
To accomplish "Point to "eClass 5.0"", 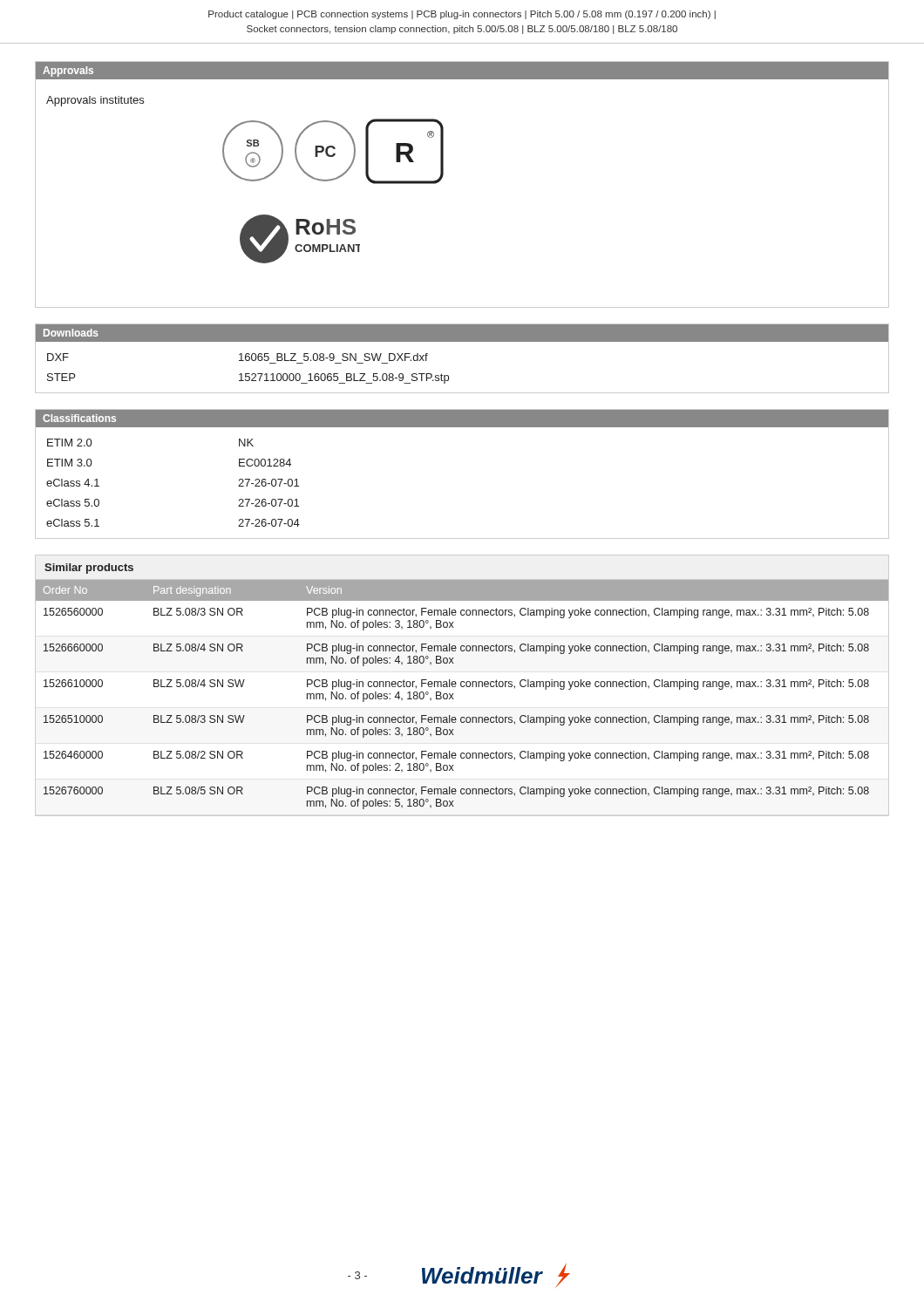I will coord(73,502).
